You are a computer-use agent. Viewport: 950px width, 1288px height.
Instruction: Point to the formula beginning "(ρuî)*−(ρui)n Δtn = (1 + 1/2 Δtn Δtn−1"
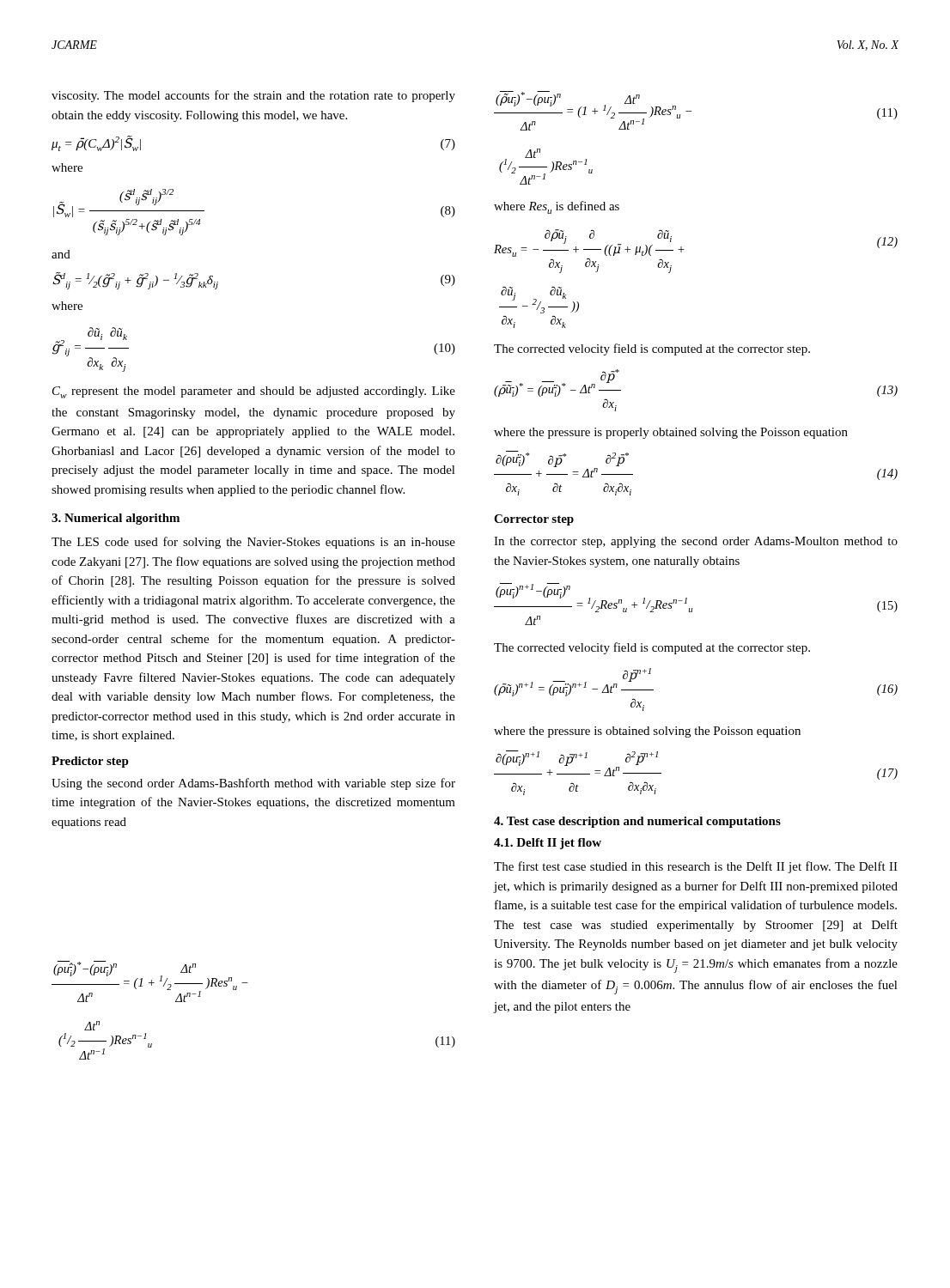(150, 981)
